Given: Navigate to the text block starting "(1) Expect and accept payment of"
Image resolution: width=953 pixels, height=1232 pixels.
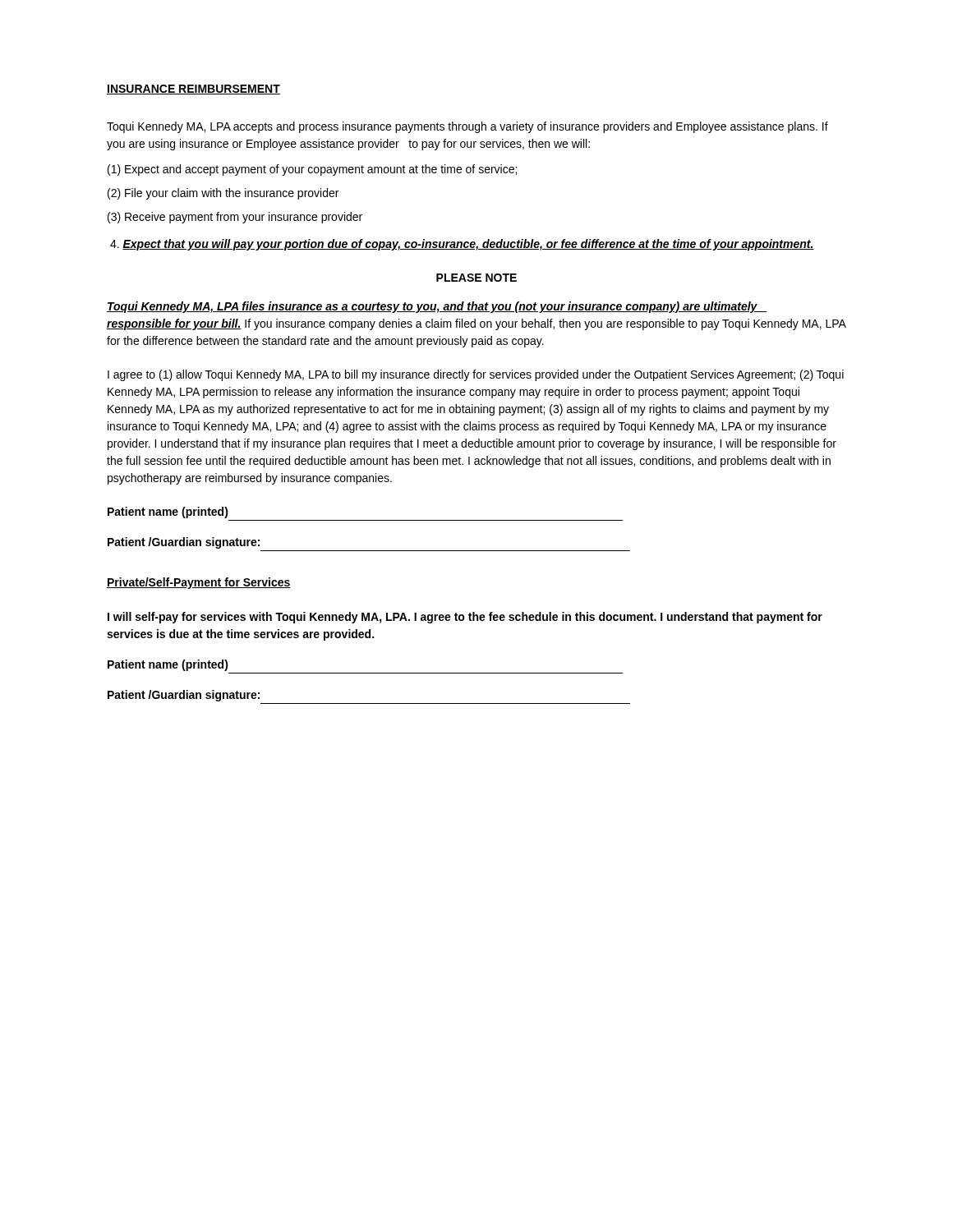Looking at the screenshot, I should pyautogui.click(x=312, y=169).
